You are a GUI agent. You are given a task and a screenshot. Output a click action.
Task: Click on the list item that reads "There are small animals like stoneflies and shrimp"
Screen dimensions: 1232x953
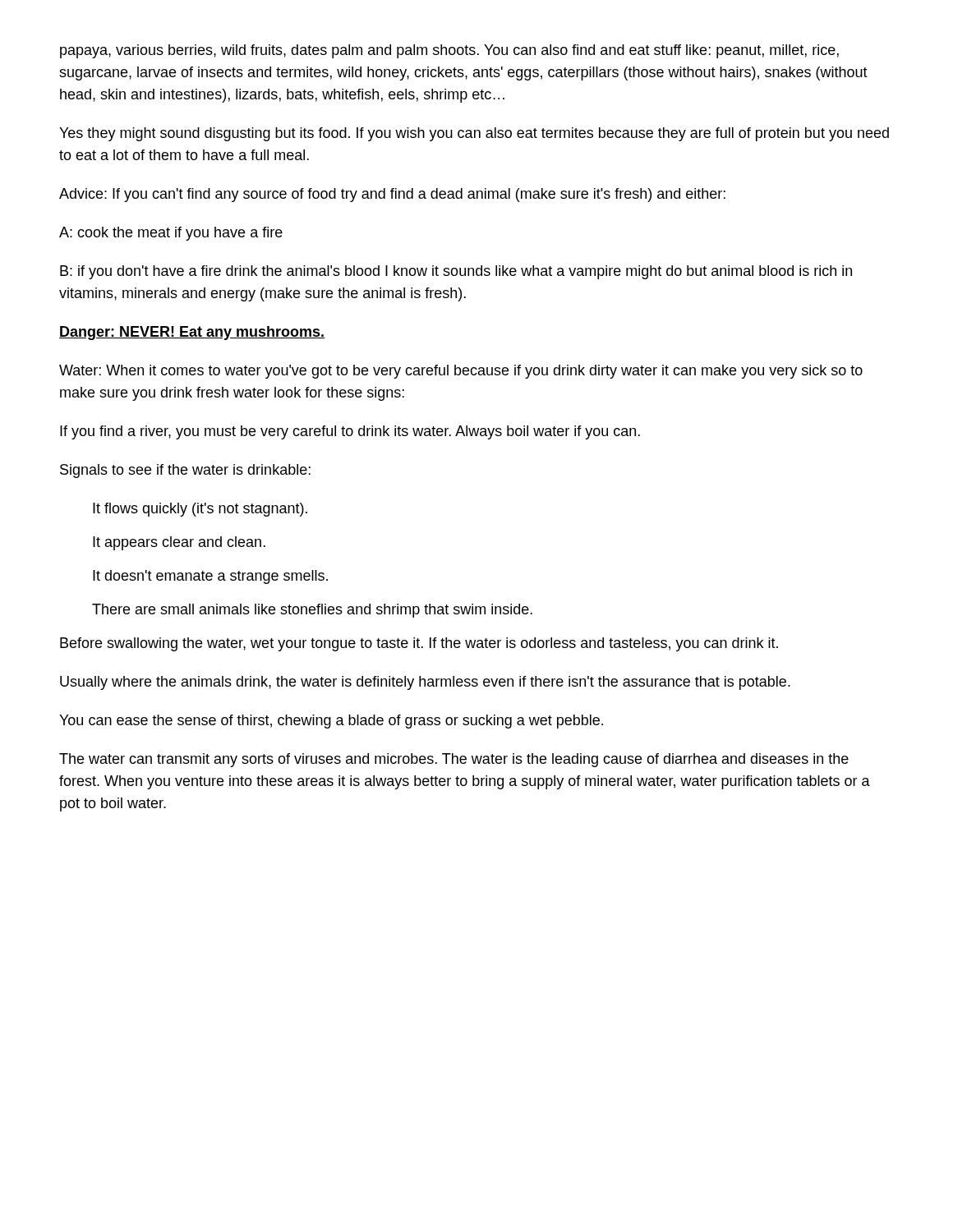(313, 609)
